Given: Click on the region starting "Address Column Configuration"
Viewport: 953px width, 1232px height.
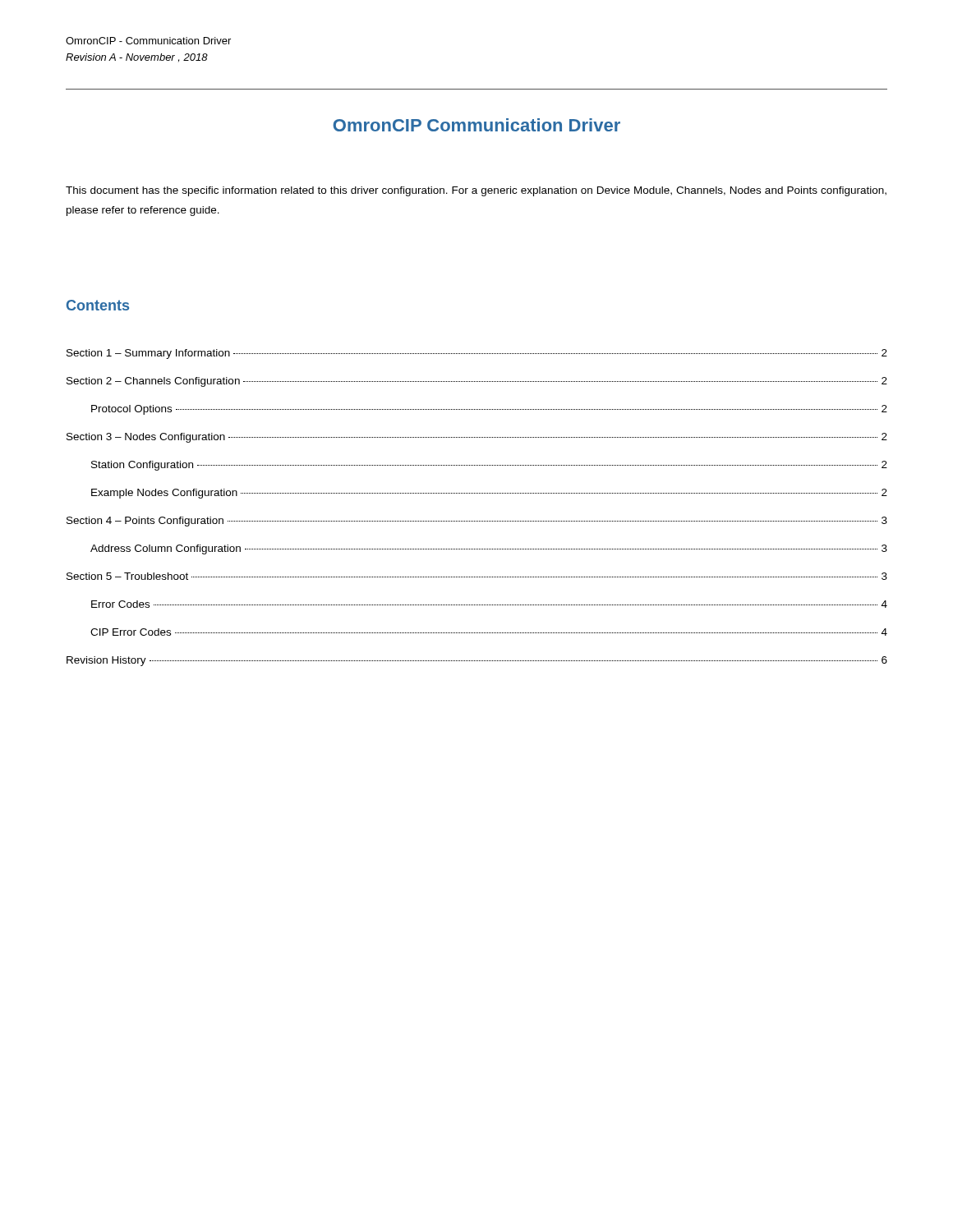Looking at the screenshot, I should 476,549.
